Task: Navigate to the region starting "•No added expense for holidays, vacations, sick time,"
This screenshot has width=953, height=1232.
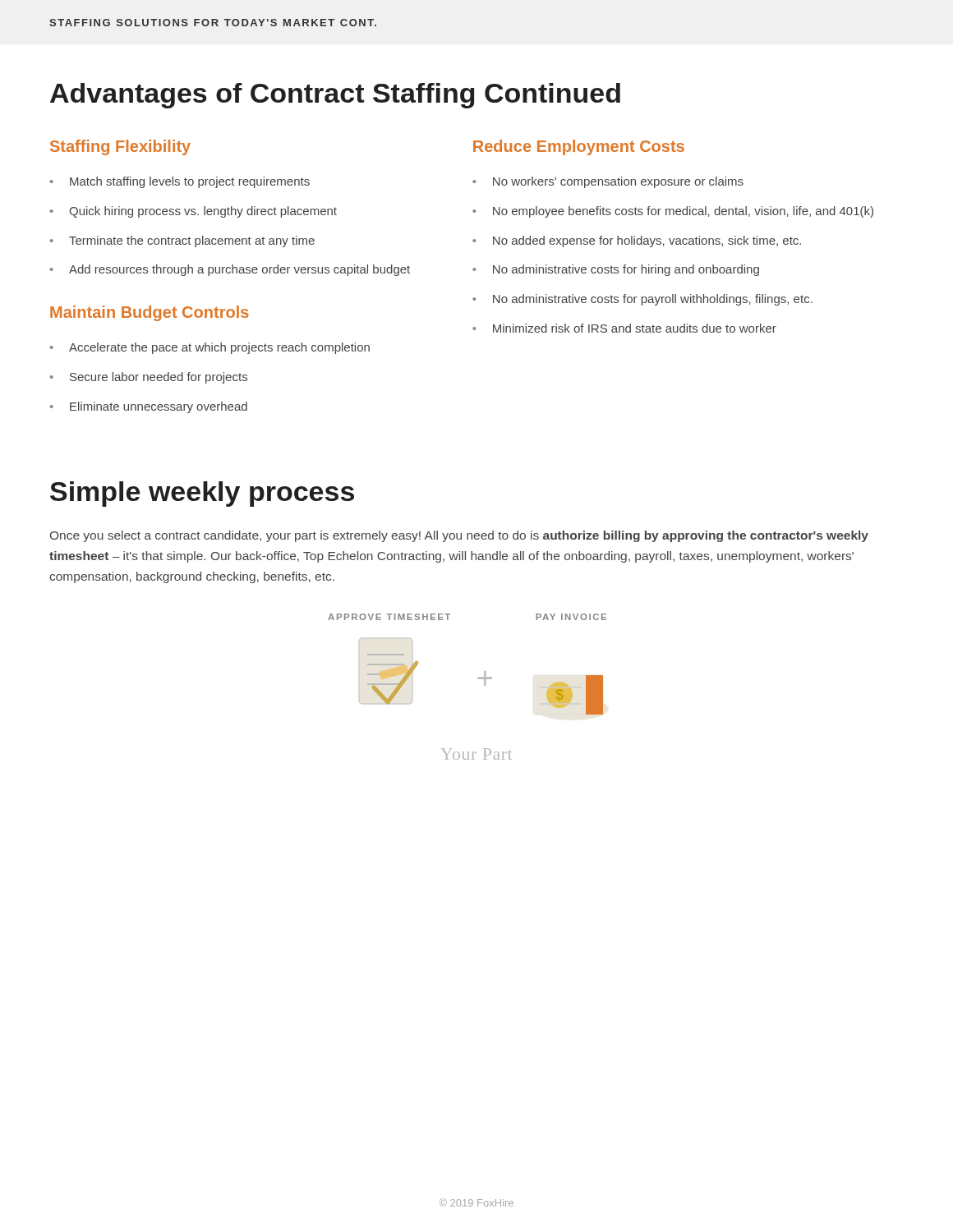Action: click(x=637, y=240)
